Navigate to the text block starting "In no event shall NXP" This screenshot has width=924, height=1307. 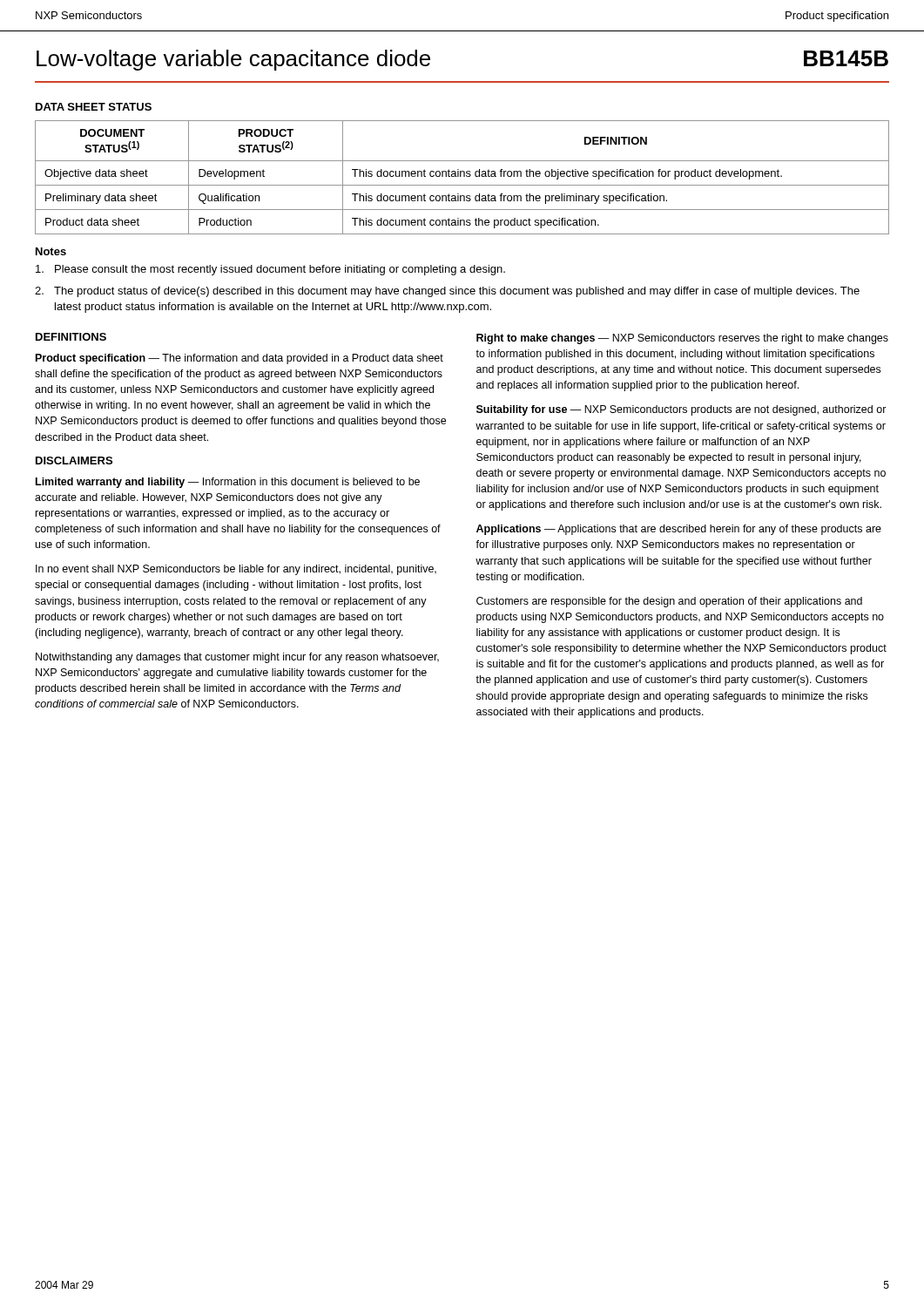click(236, 601)
